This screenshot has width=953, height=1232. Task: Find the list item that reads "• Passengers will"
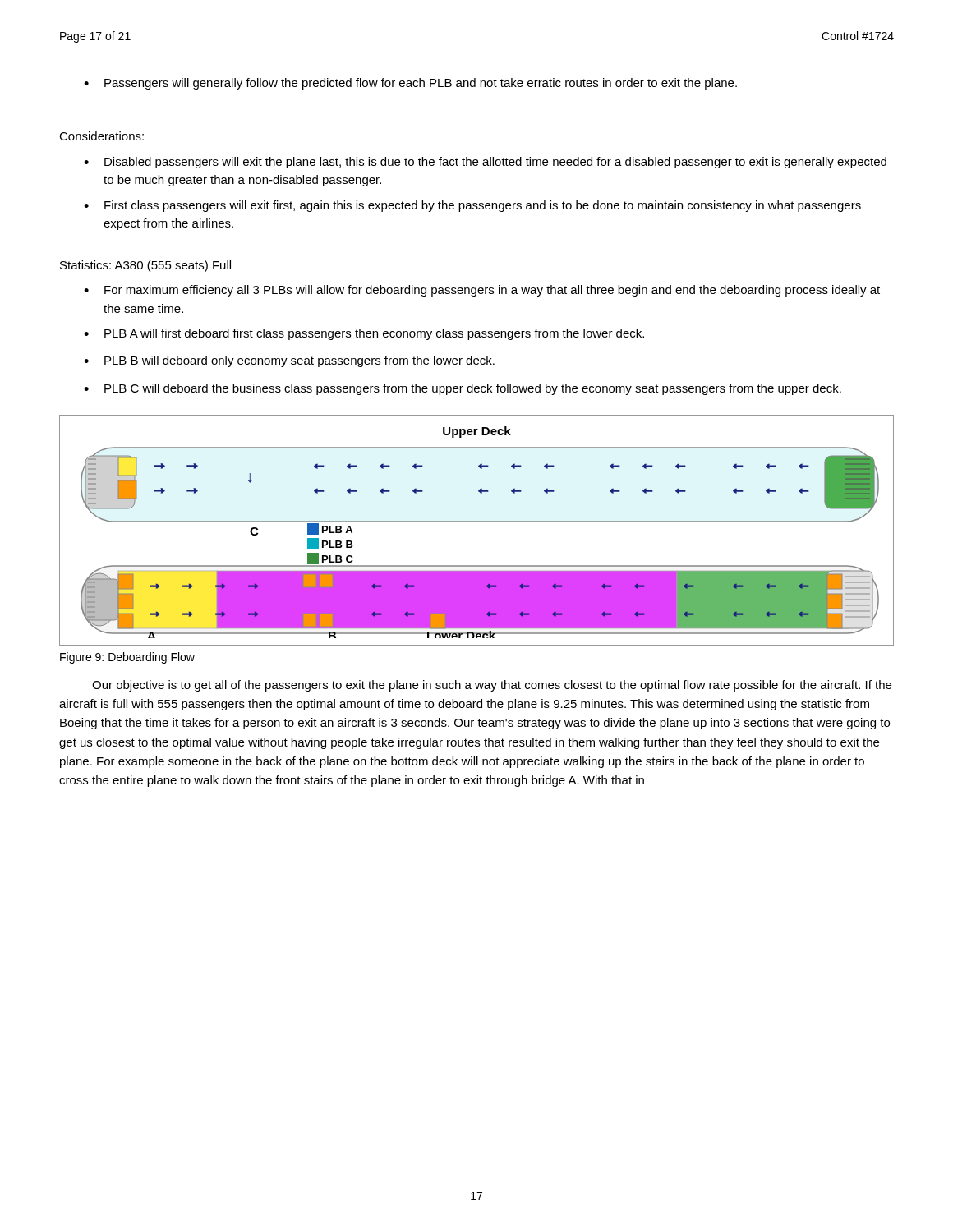coord(411,84)
